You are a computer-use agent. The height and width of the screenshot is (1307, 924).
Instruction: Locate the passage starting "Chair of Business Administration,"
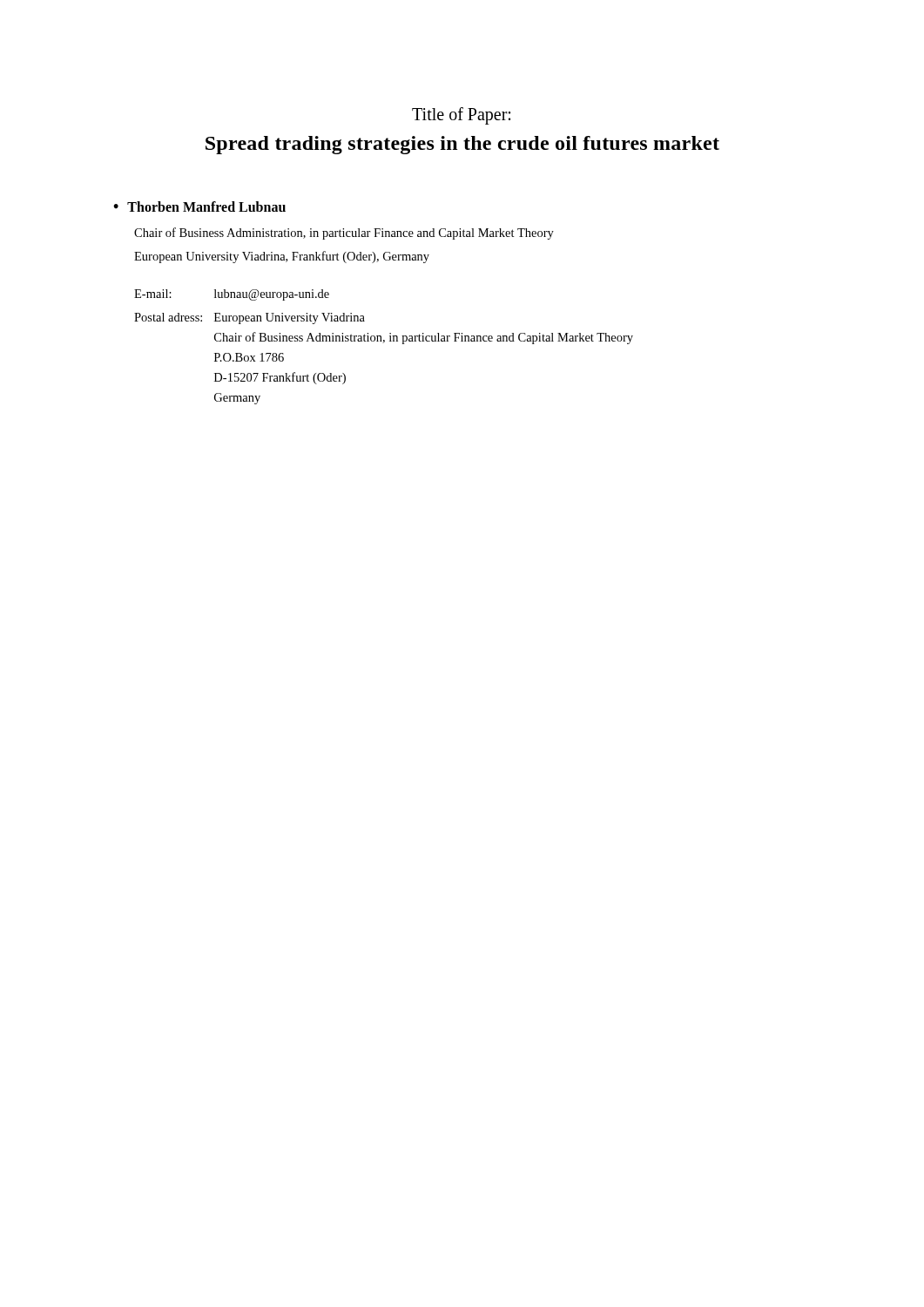(344, 233)
